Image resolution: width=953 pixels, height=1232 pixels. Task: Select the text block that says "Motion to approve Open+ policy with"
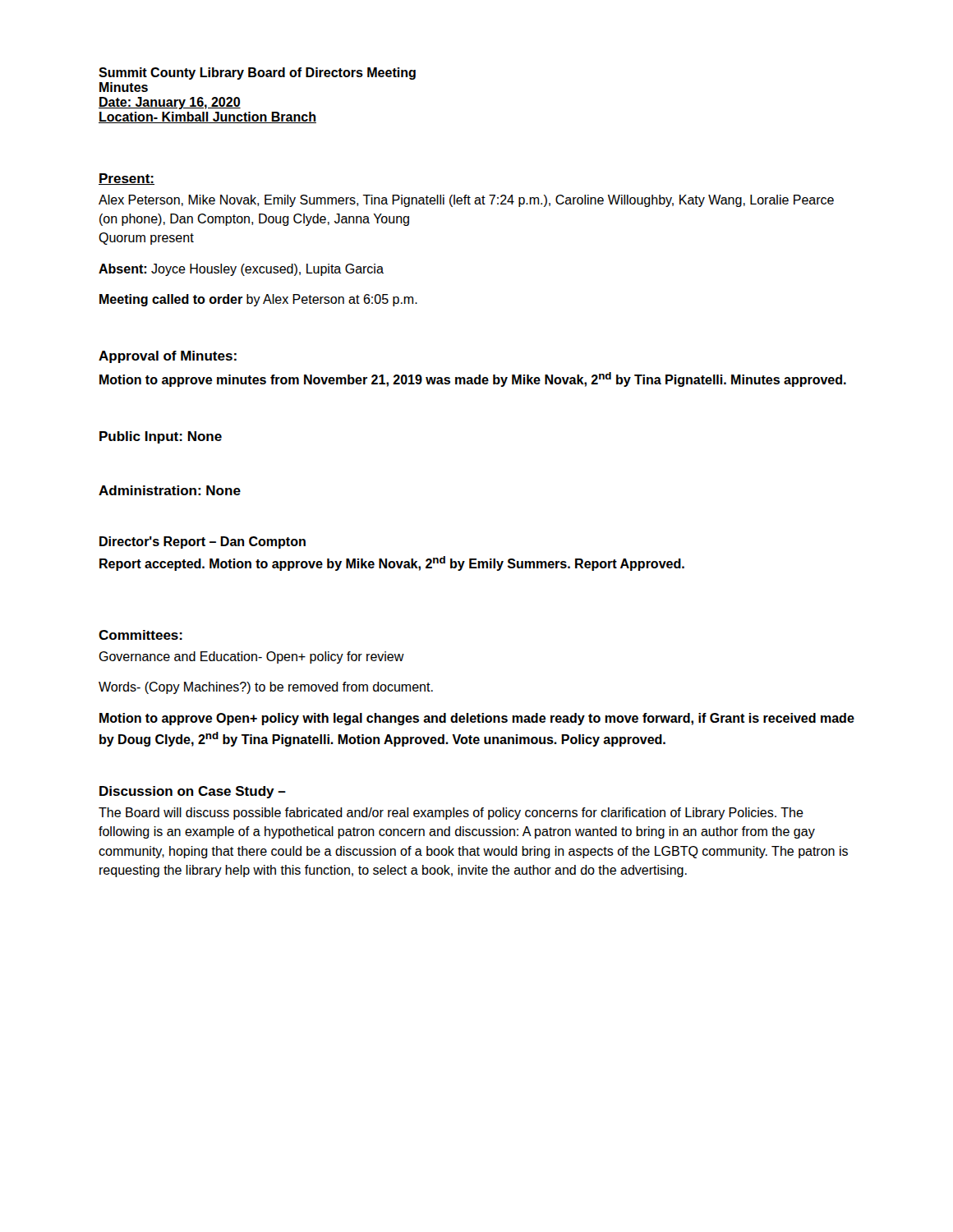[476, 729]
